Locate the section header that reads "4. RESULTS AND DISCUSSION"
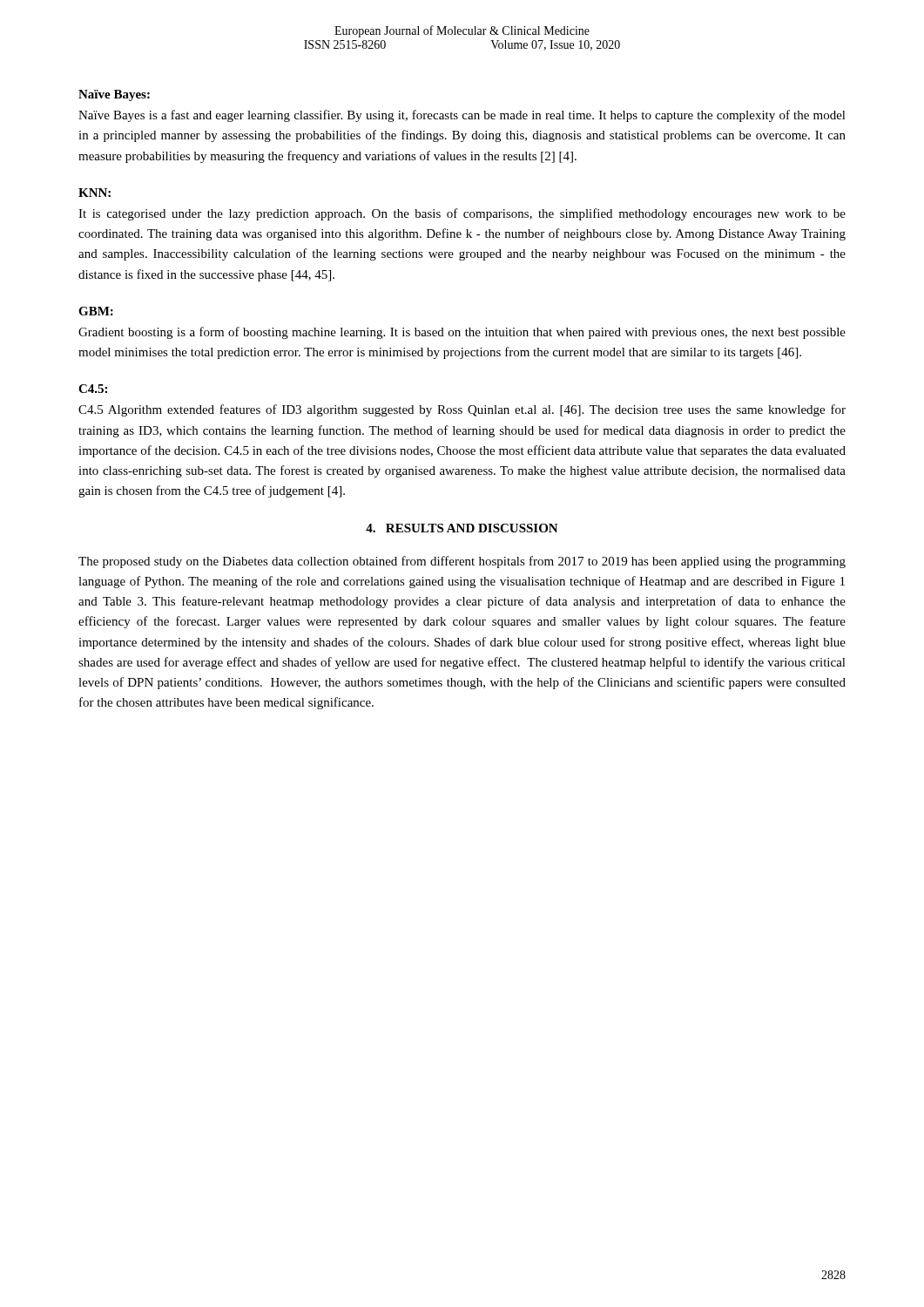Screen dimensions: 1307x924 click(x=462, y=528)
